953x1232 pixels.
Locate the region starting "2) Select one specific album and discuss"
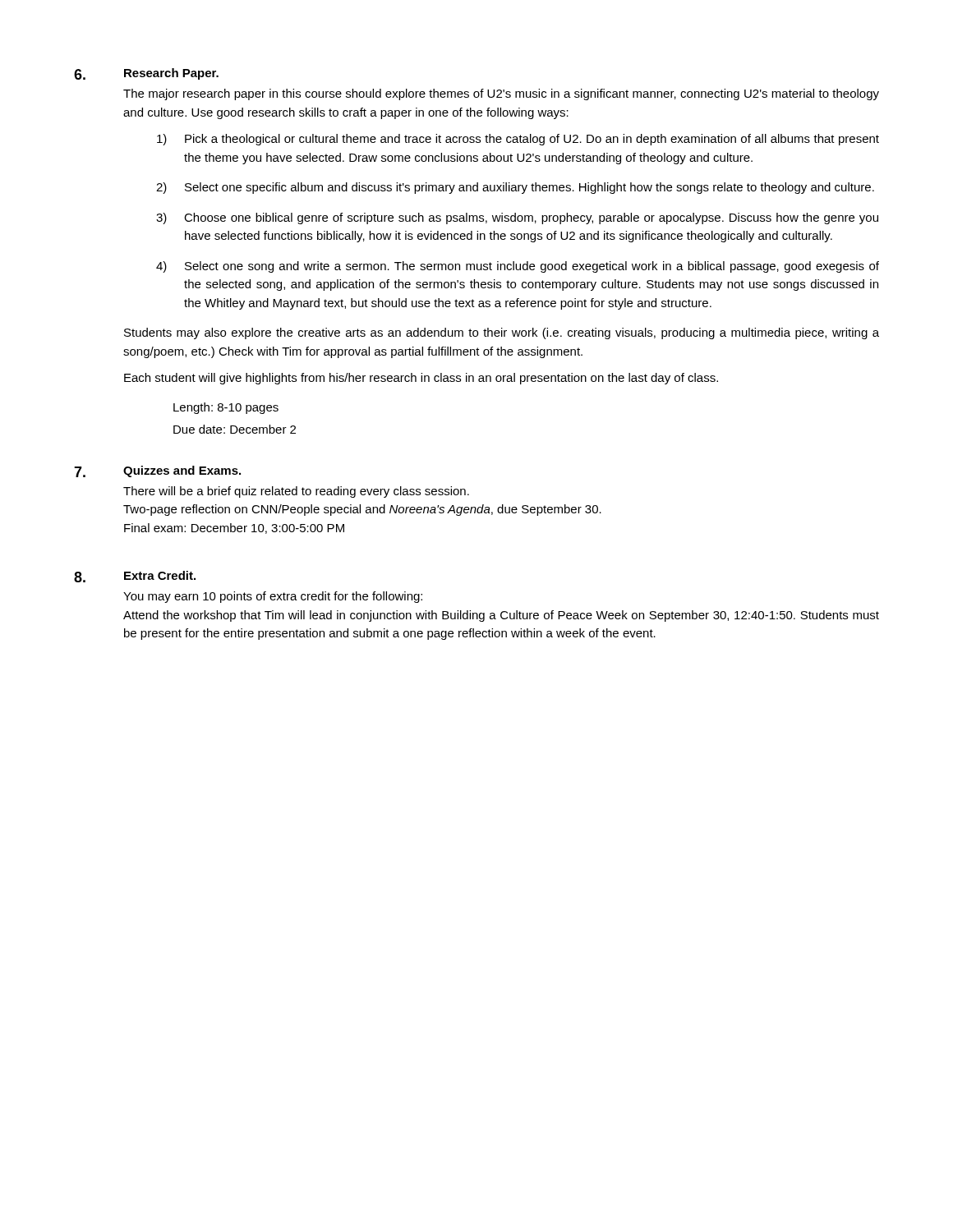518,188
